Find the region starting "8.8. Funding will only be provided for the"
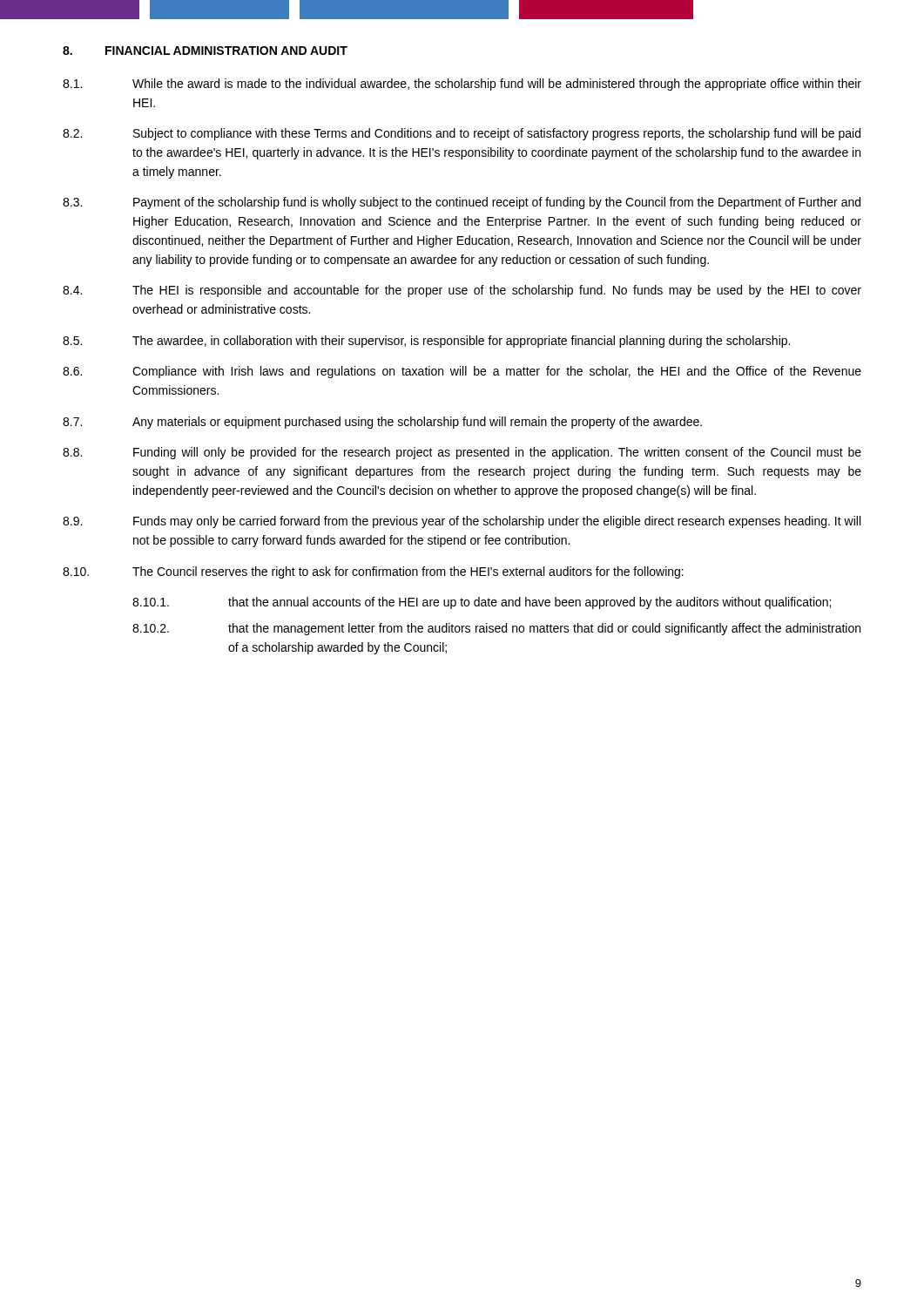This screenshot has width=924, height=1307. tap(462, 472)
